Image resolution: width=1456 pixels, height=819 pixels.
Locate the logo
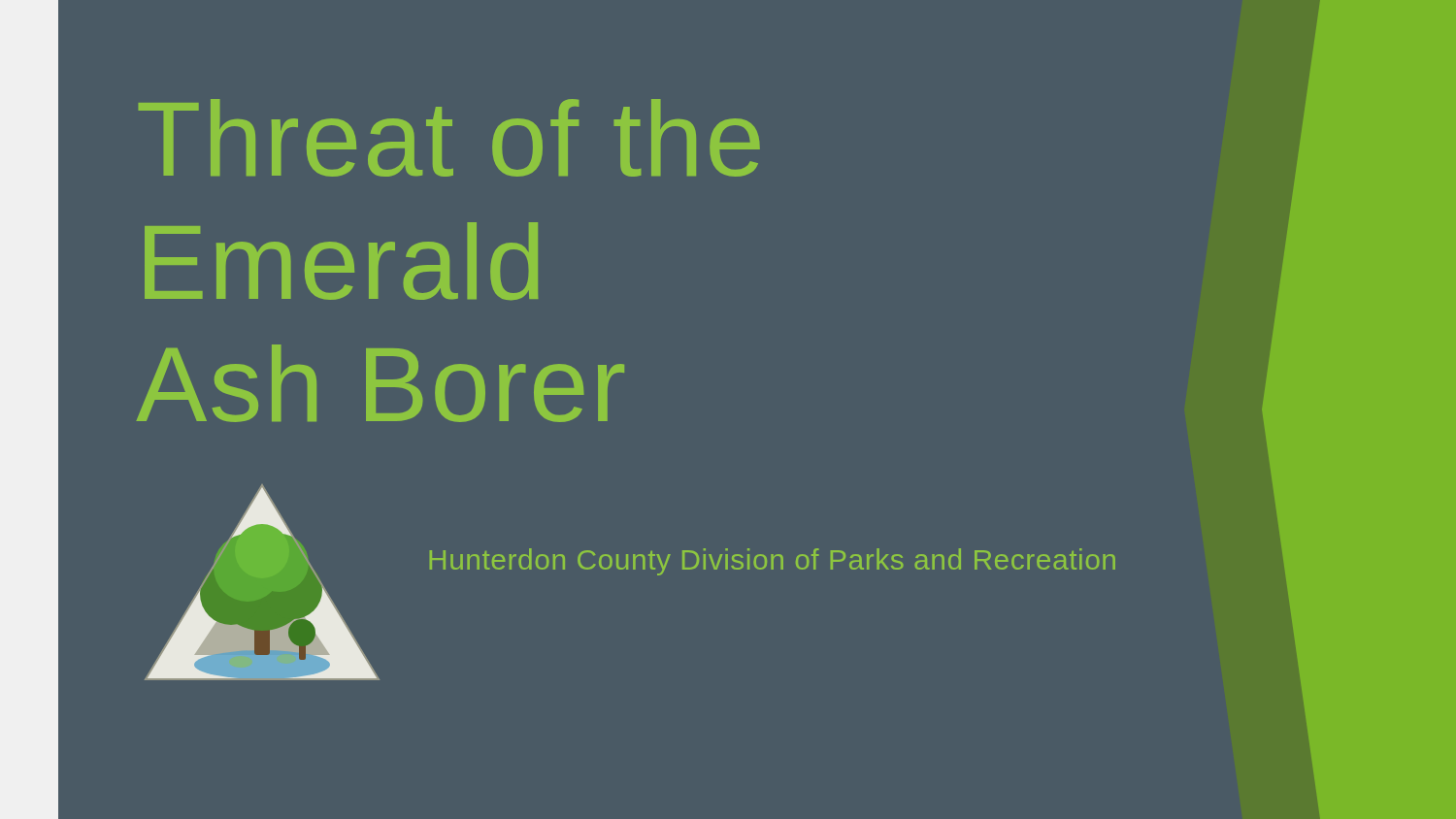pyautogui.click(x=262, y=582)
